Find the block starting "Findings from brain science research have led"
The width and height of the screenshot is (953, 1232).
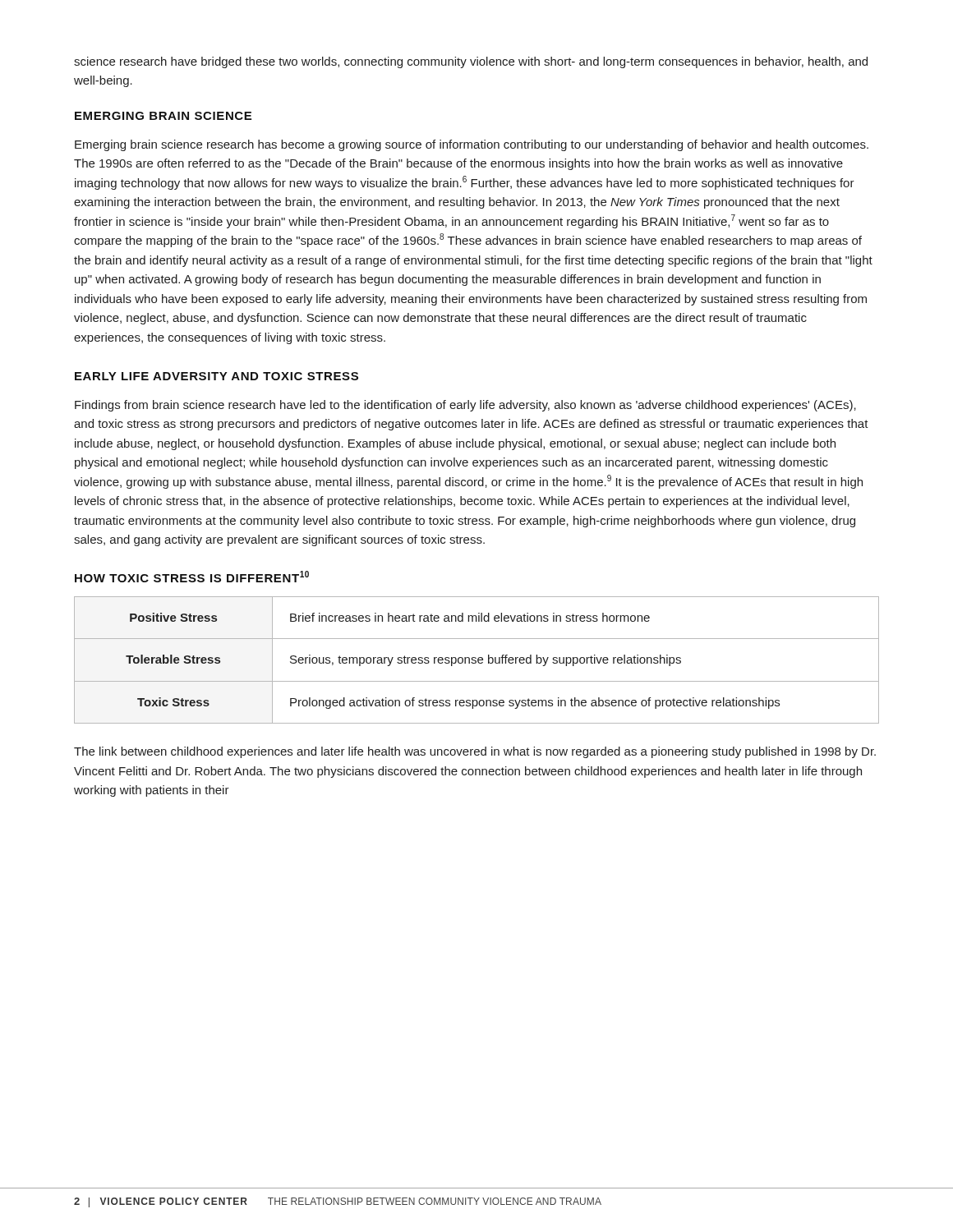(x=476, y=472)
